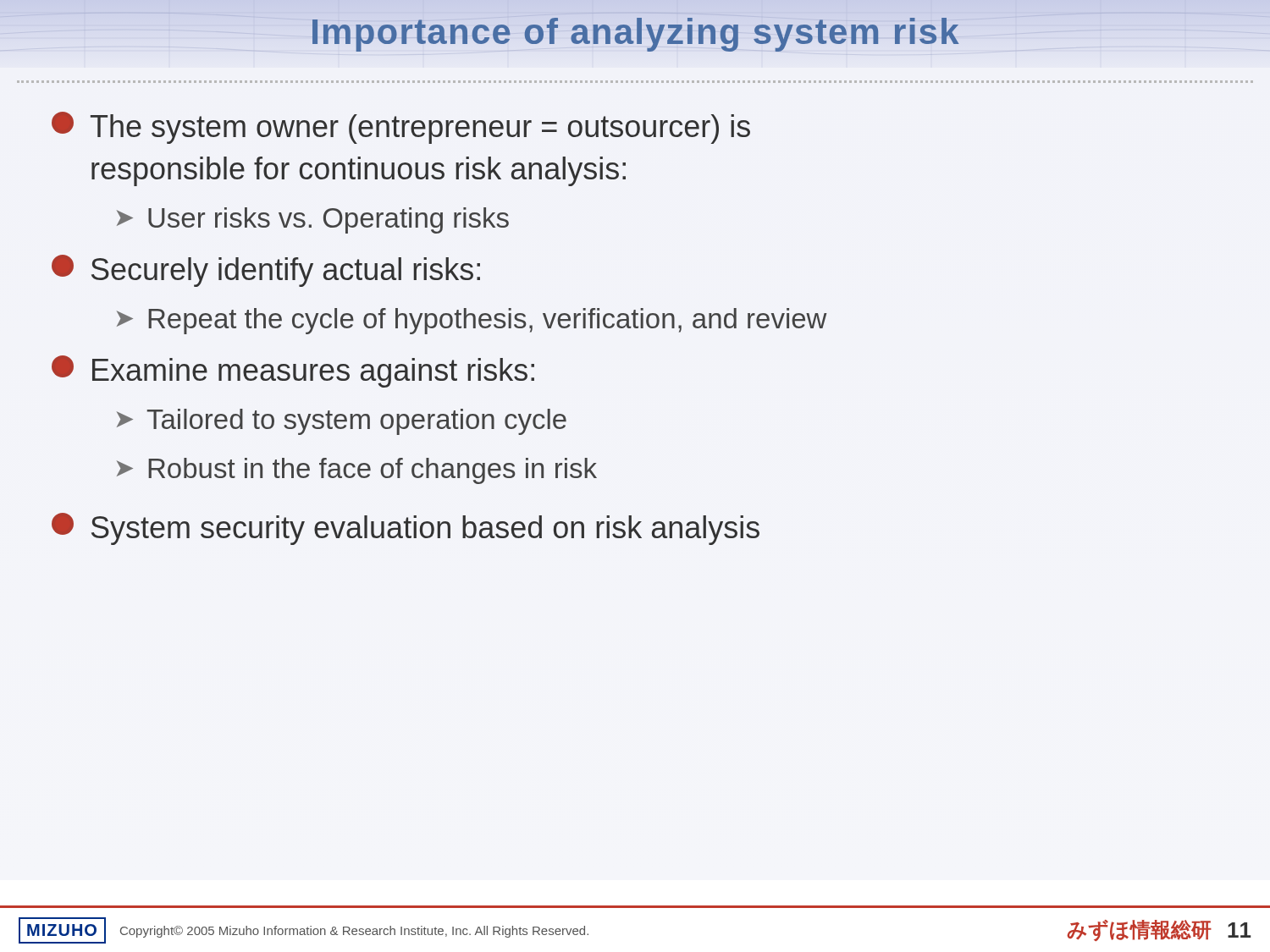
Task: Locate the list item with the text "Securely identify actual"
Action: click(x=267, y=270)
